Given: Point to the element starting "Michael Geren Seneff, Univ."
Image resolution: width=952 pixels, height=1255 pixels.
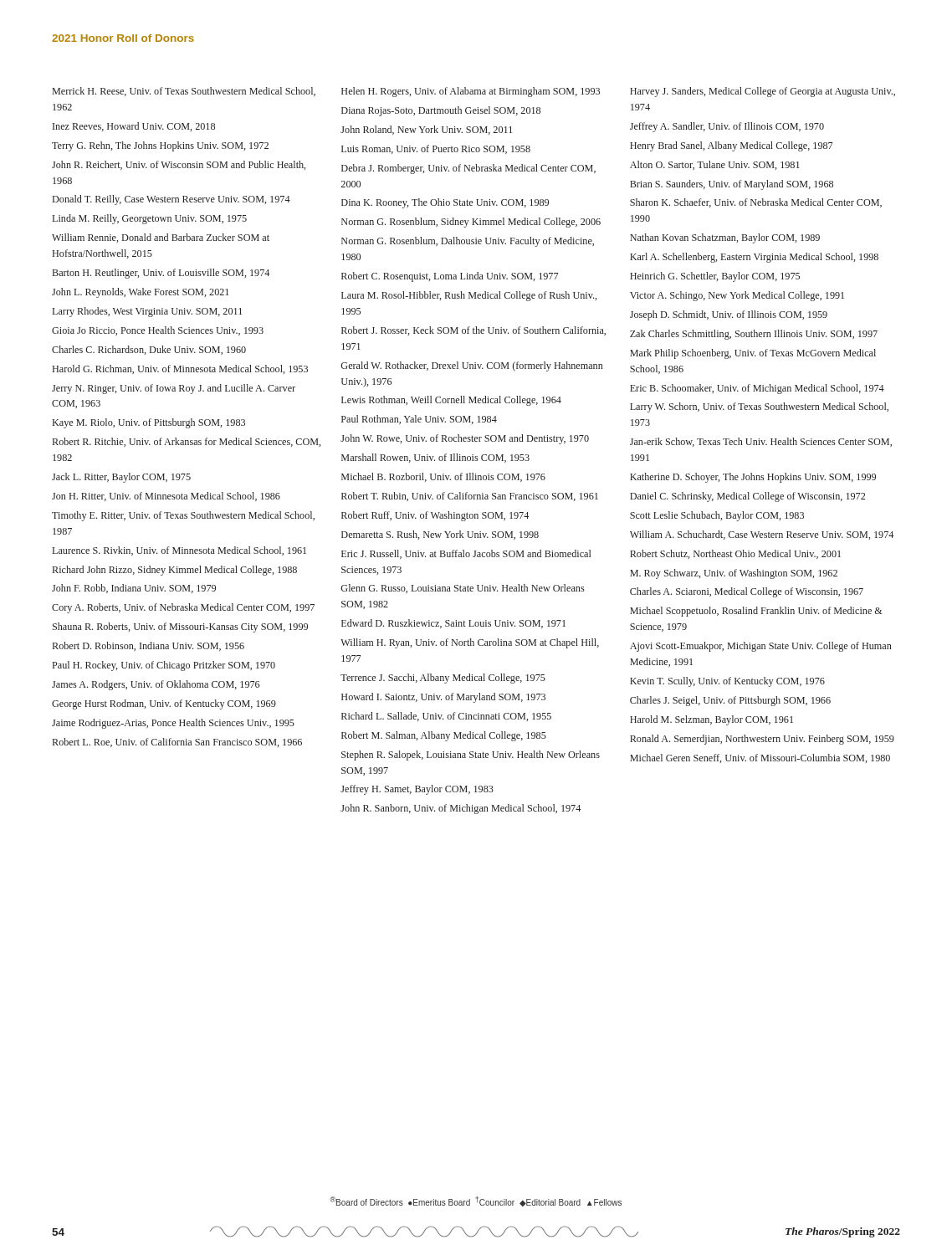Looking at the screenshot, I should (765, 758).
